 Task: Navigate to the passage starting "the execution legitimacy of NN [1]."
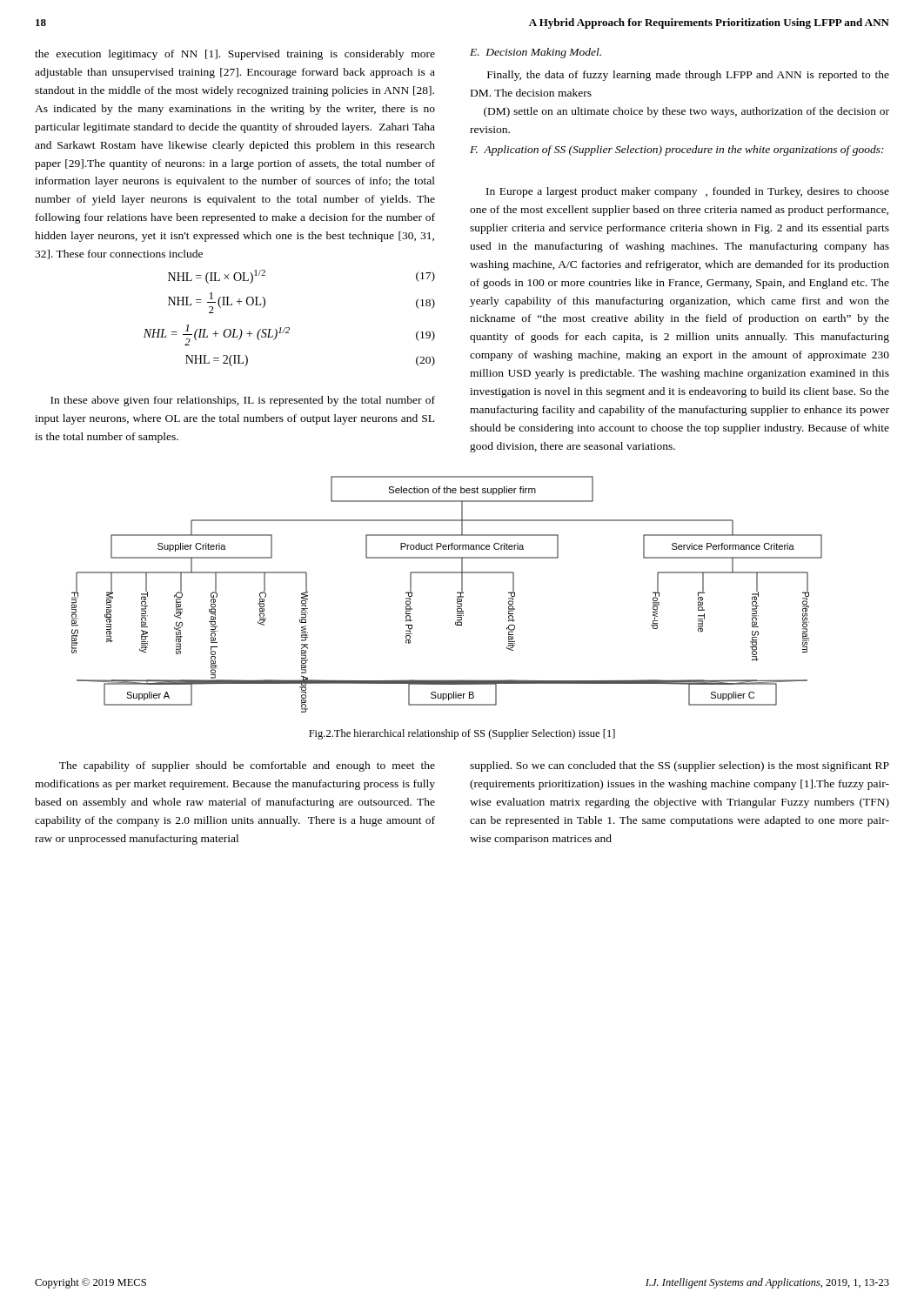point(235,154)
